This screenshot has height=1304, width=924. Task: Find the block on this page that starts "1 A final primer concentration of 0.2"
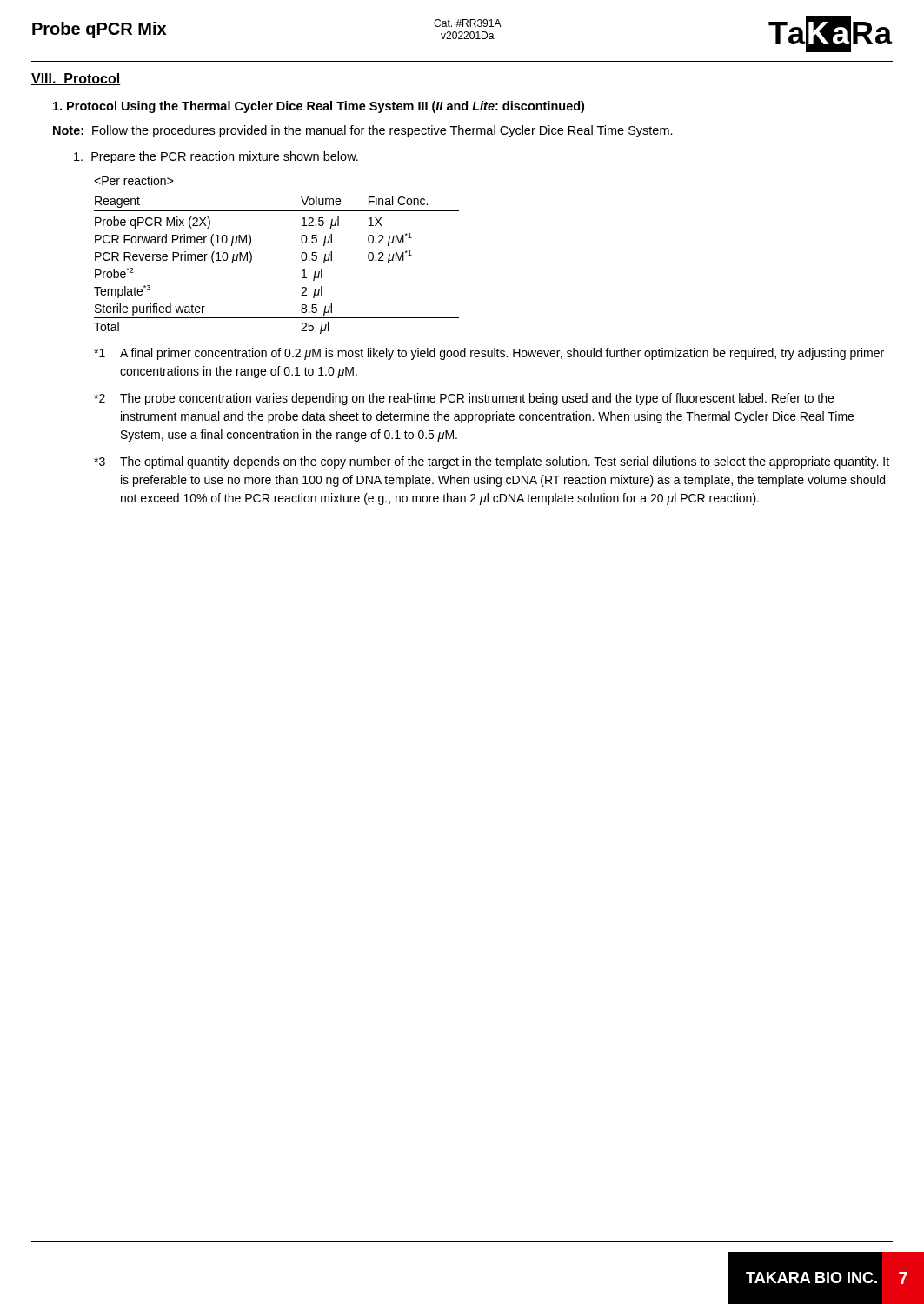pyautogui.click(x=493, y=363)
